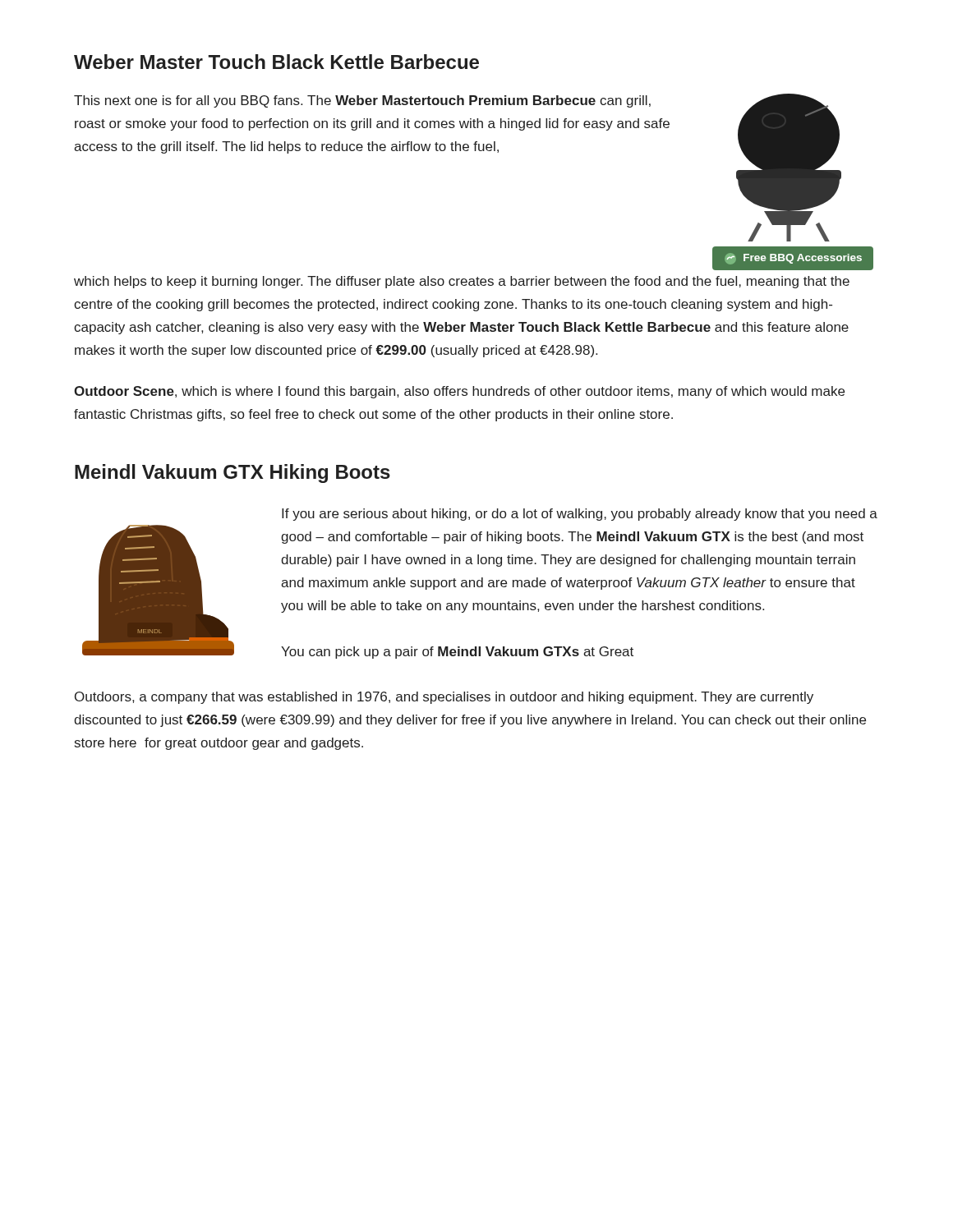
Task: Select the text block that says "If you are serious about hiking,"
Action: [579, 583]
